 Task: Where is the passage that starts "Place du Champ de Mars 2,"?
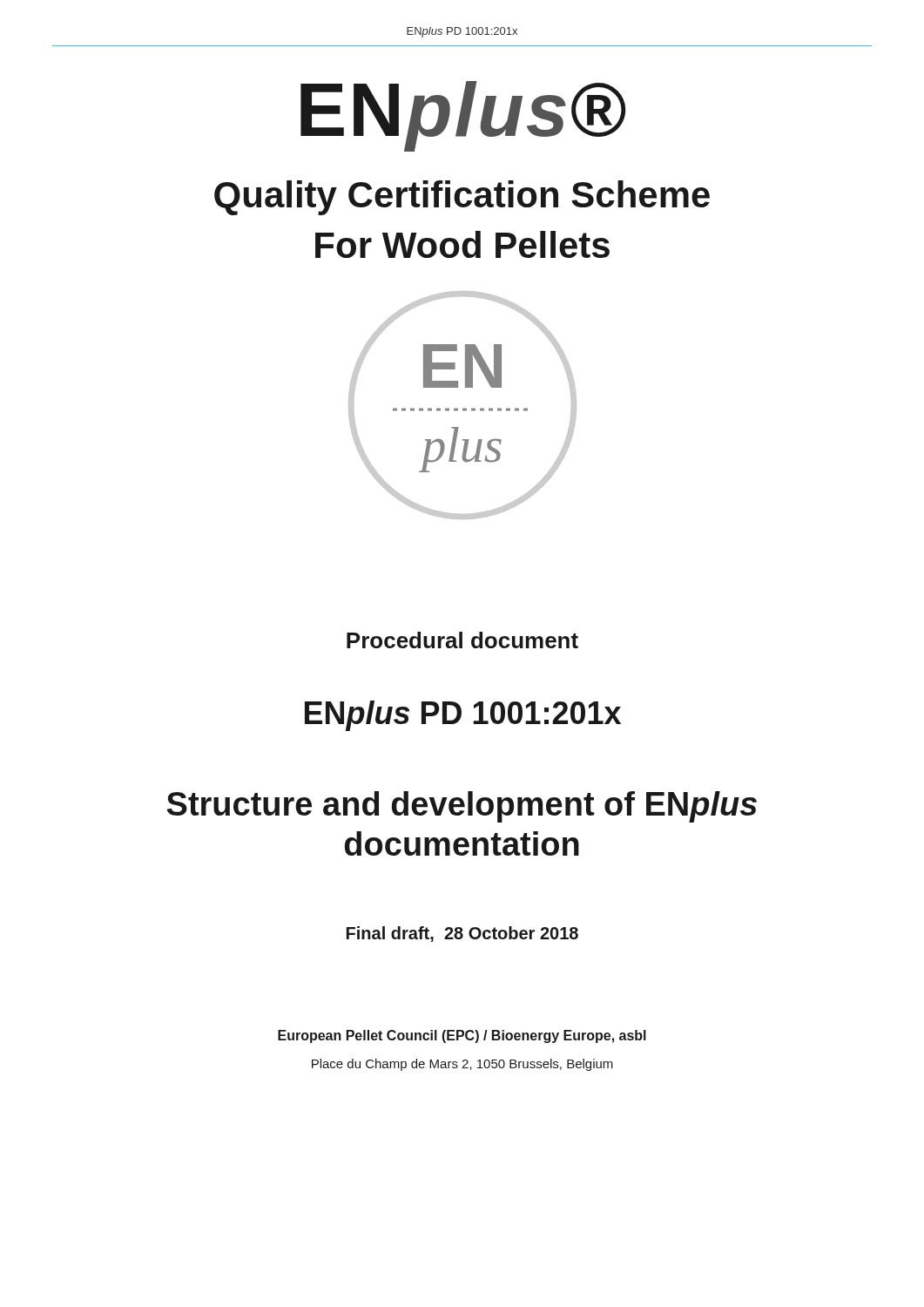[462, 1063]
